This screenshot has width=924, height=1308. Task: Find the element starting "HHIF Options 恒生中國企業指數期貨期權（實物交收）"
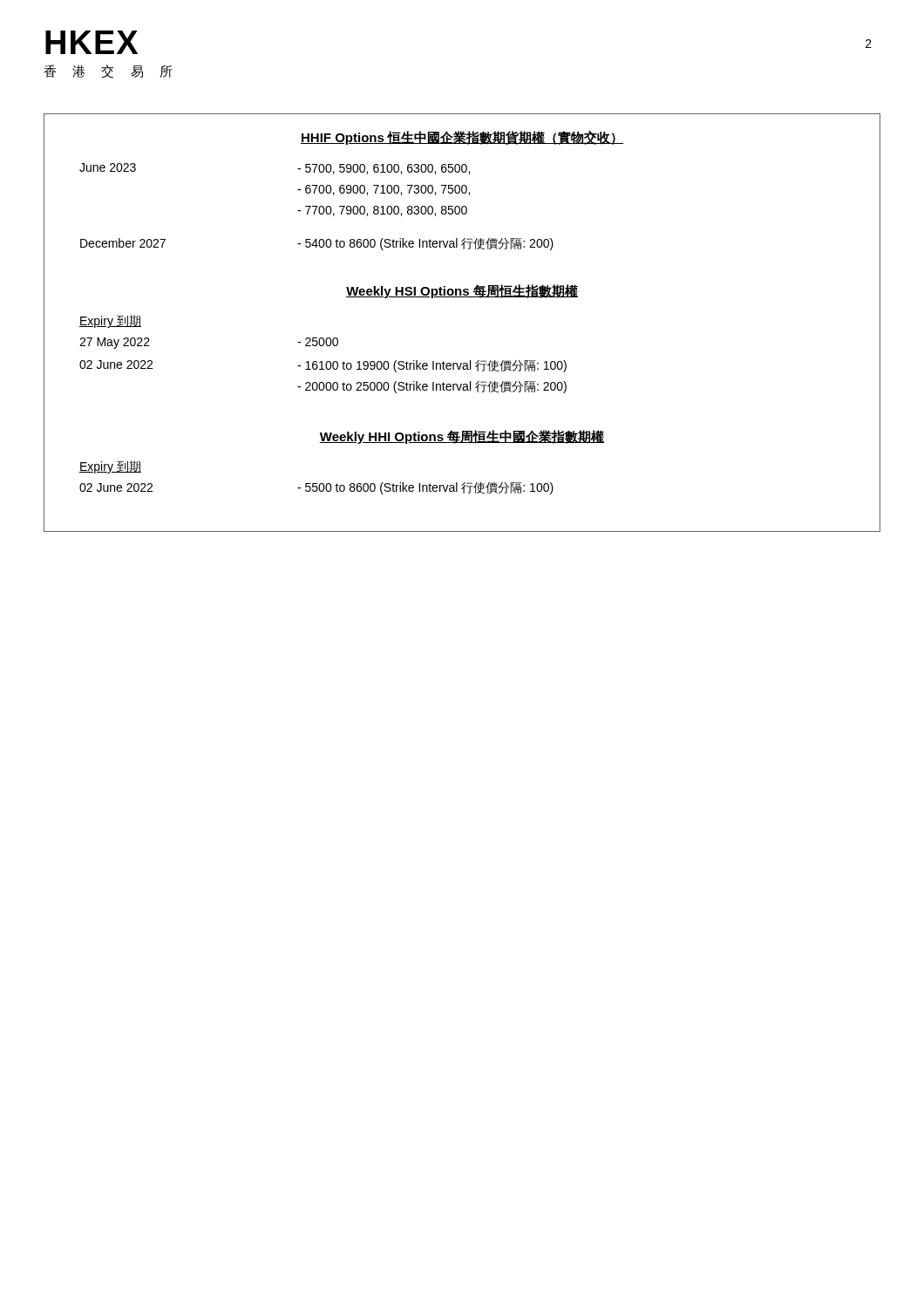[x=462, y=137]
